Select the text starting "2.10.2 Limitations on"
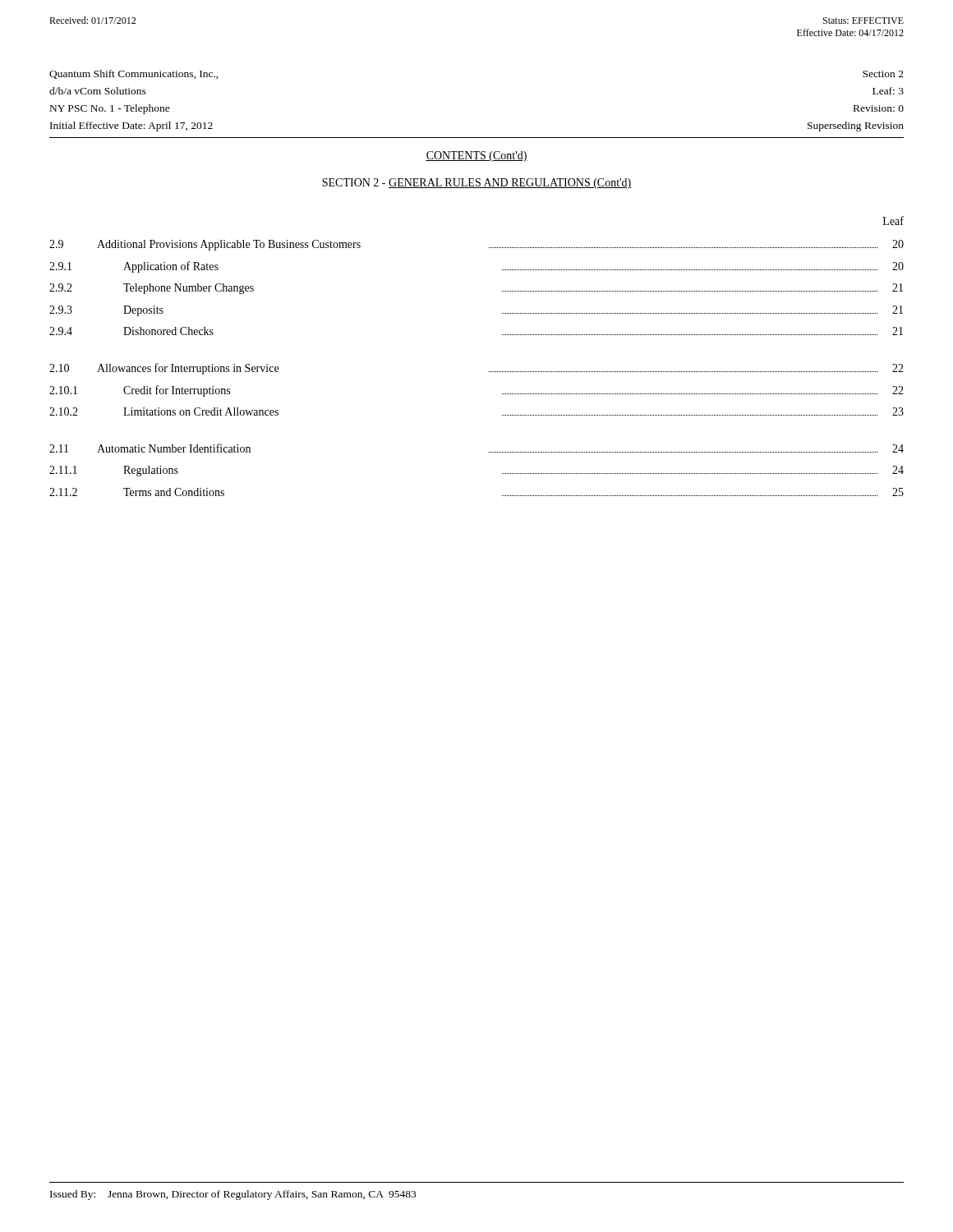The width and height of the screenshot is (953, 1232). pyautogui.click(x=61, y=411)
